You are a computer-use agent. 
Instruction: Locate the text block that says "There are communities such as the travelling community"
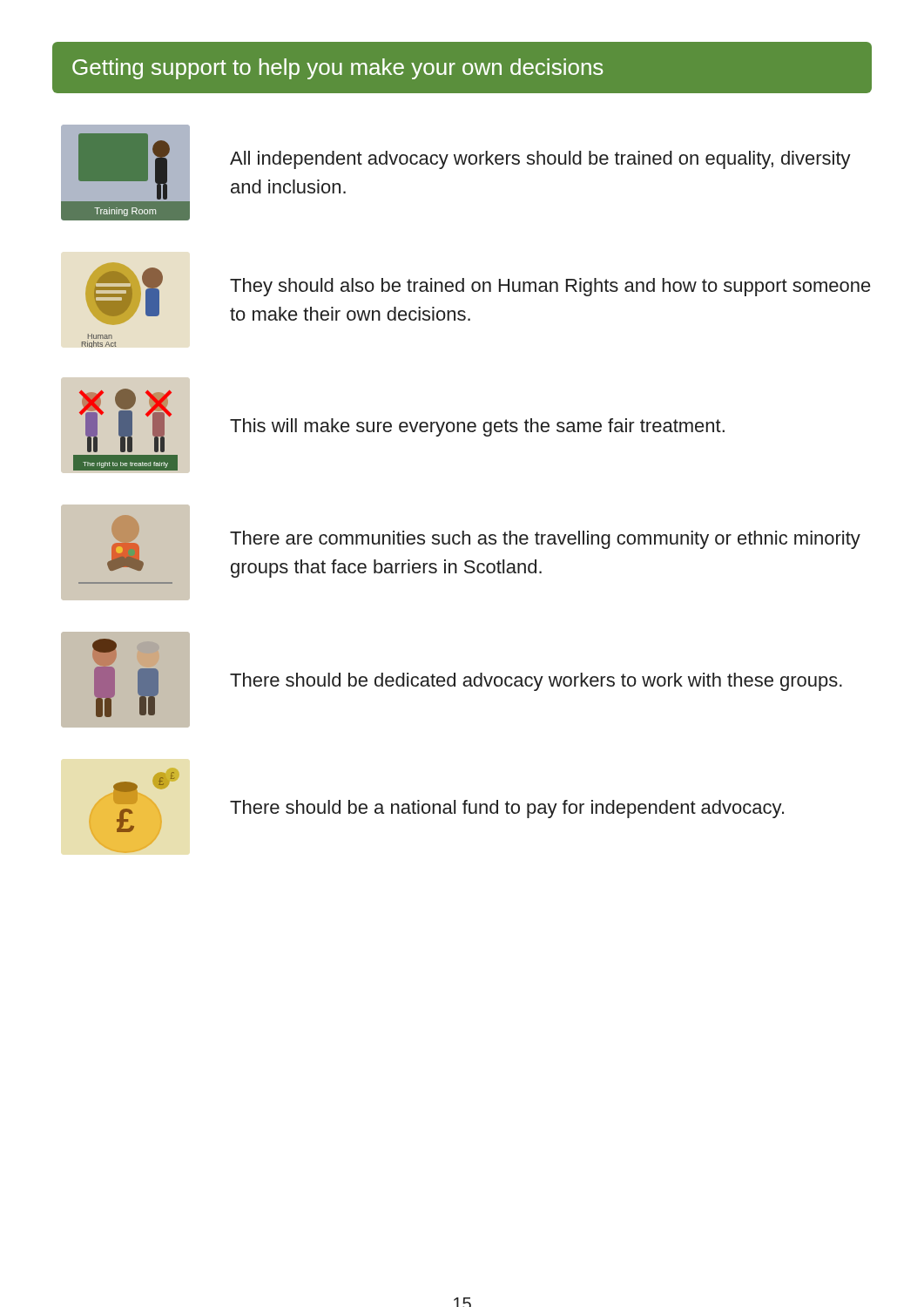545,552
